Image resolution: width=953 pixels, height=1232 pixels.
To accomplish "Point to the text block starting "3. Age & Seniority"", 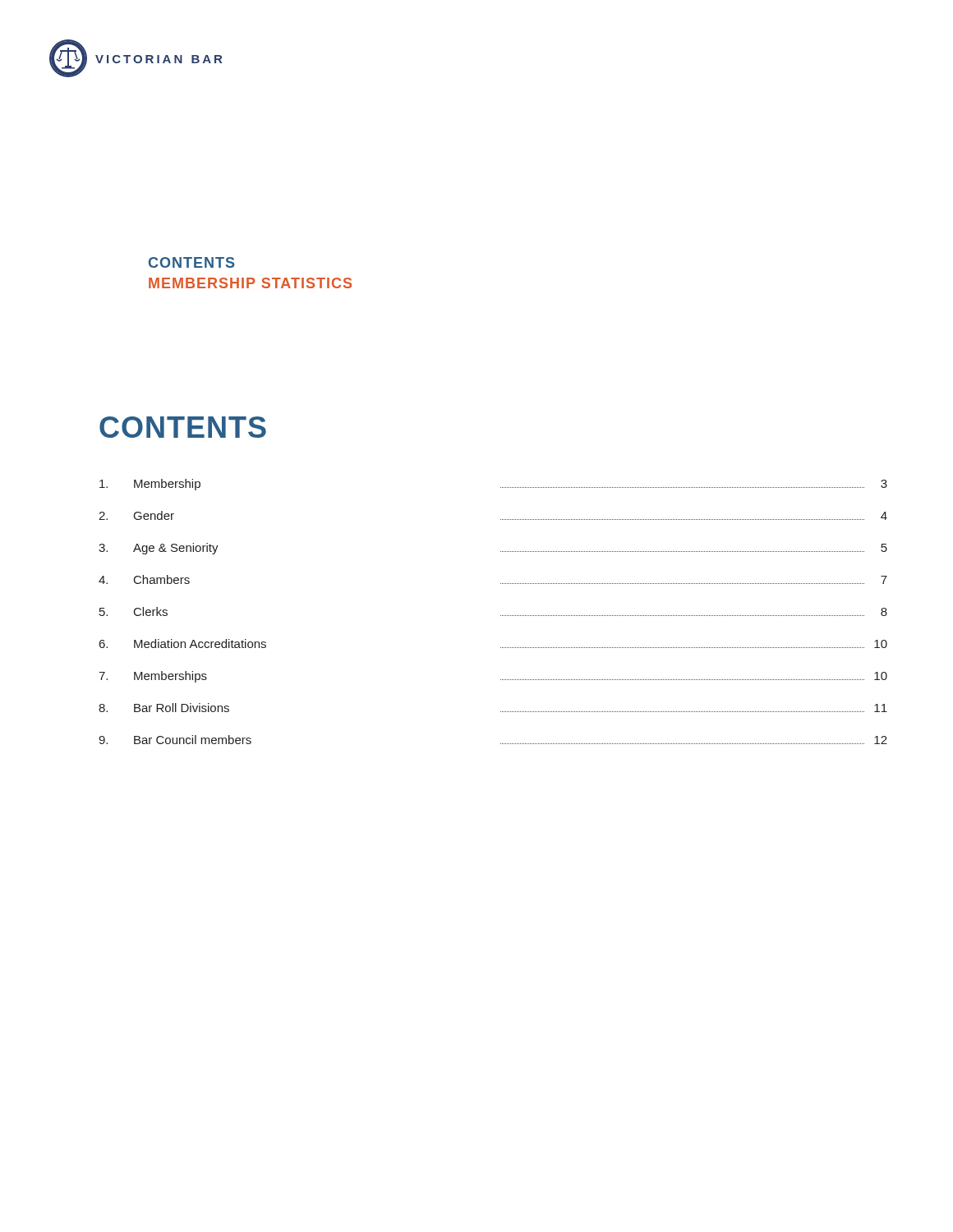I will click(x=493, y=547).
